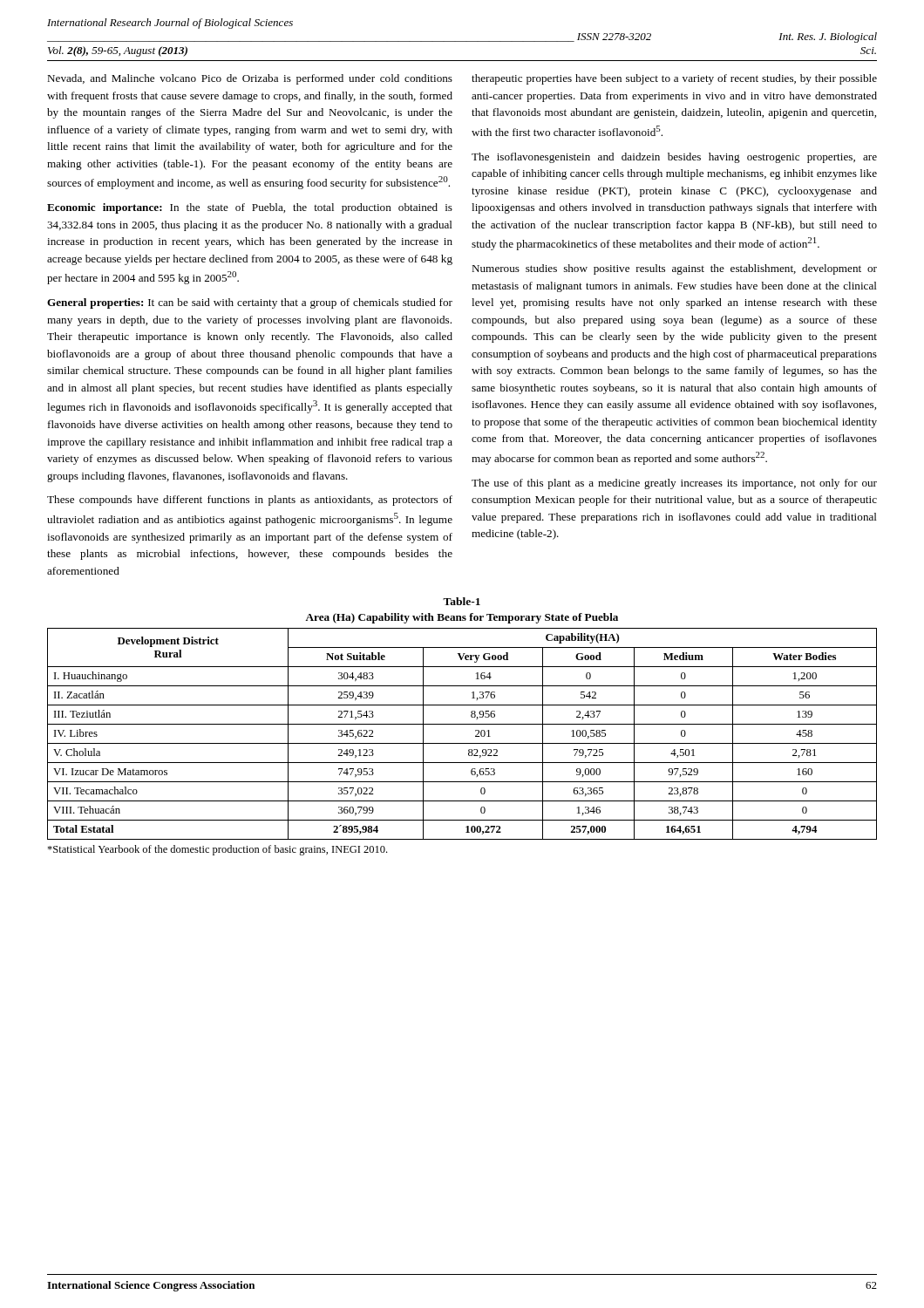Click the passage that begins "These compounds have different functions in plants as"
Viewport: 924px width, 1308px height.
click(250, 535)
